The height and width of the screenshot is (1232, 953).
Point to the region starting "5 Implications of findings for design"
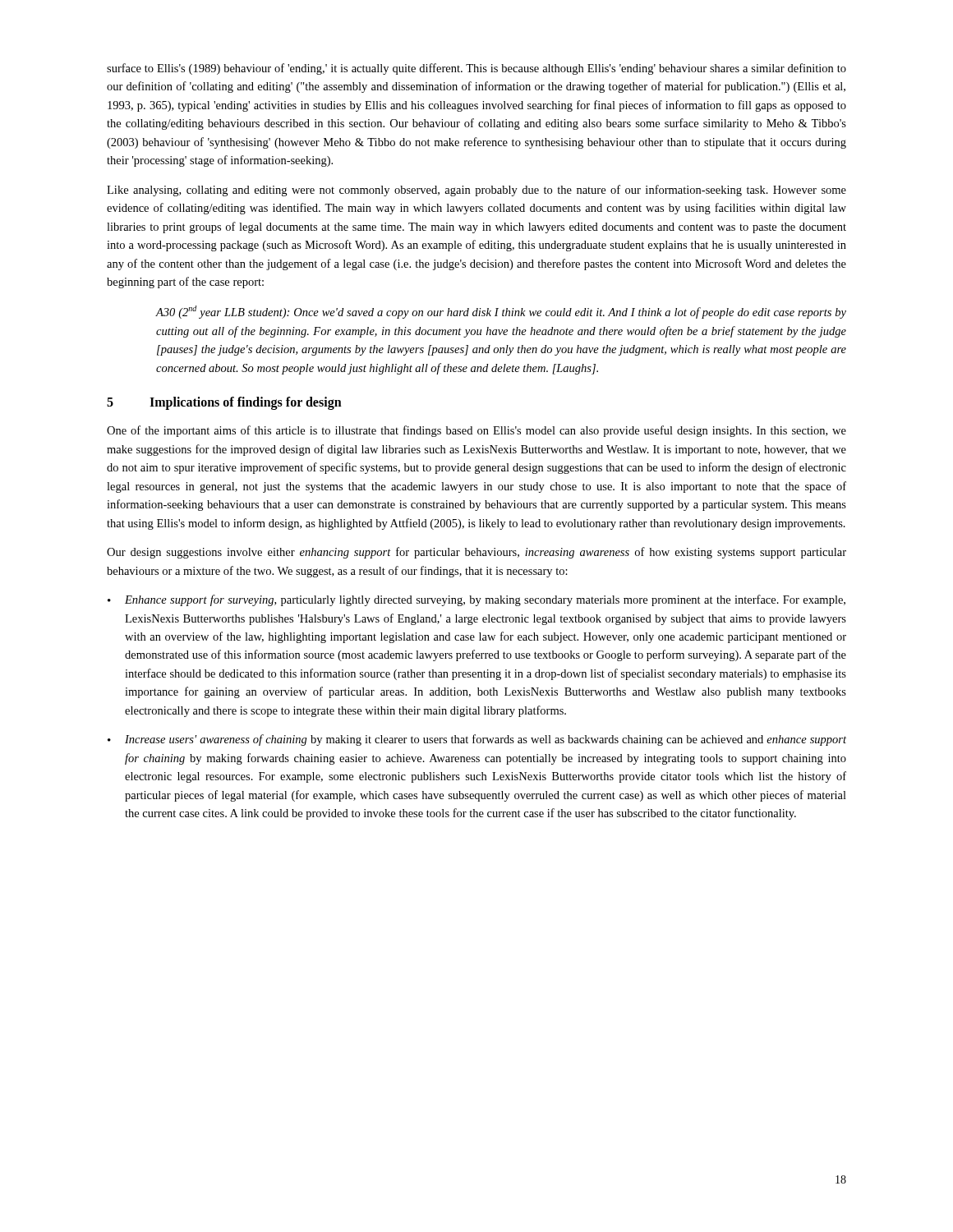[224, 403]
